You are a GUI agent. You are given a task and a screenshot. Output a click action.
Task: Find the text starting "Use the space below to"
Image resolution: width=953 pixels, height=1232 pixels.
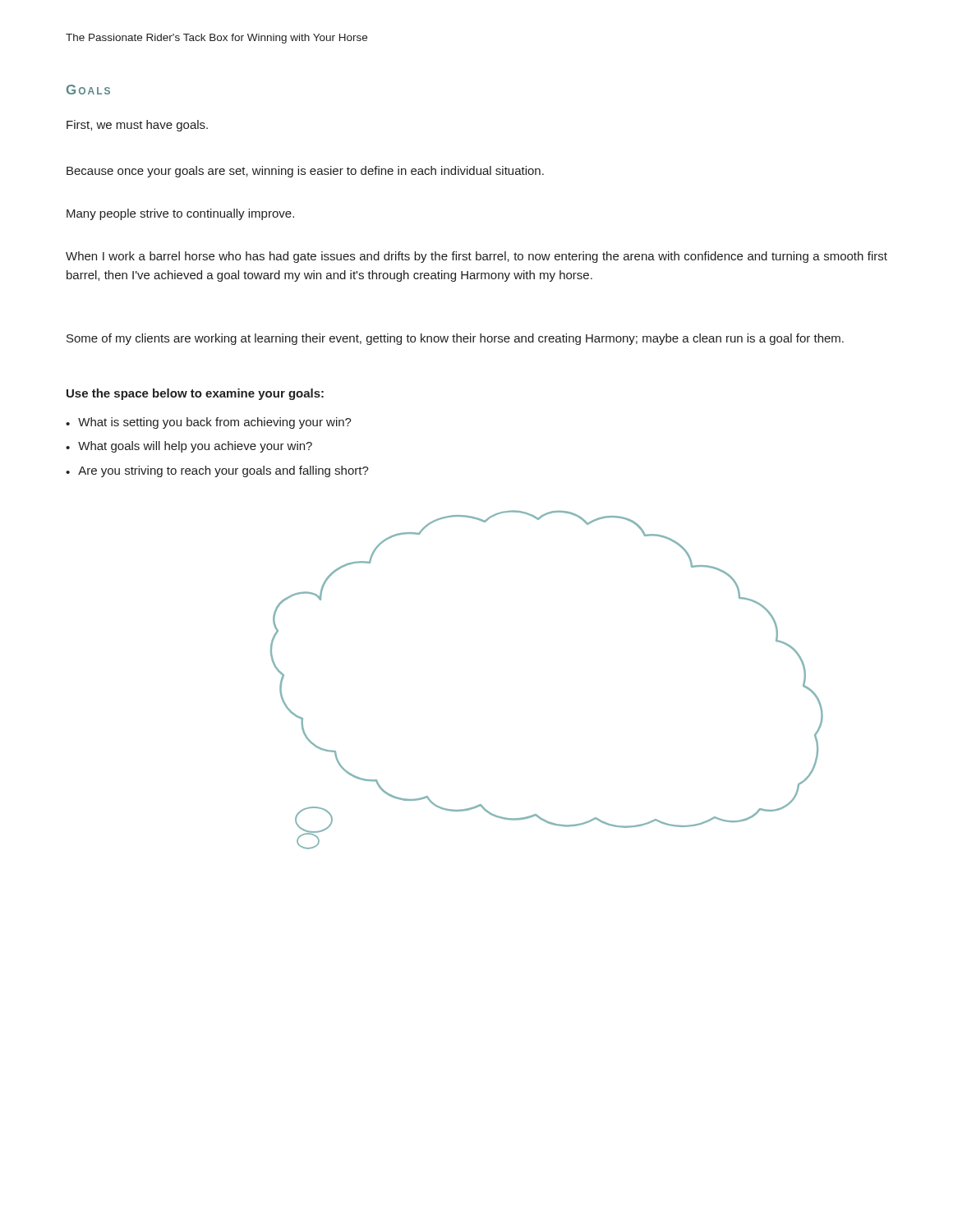[x=195, y=393]
